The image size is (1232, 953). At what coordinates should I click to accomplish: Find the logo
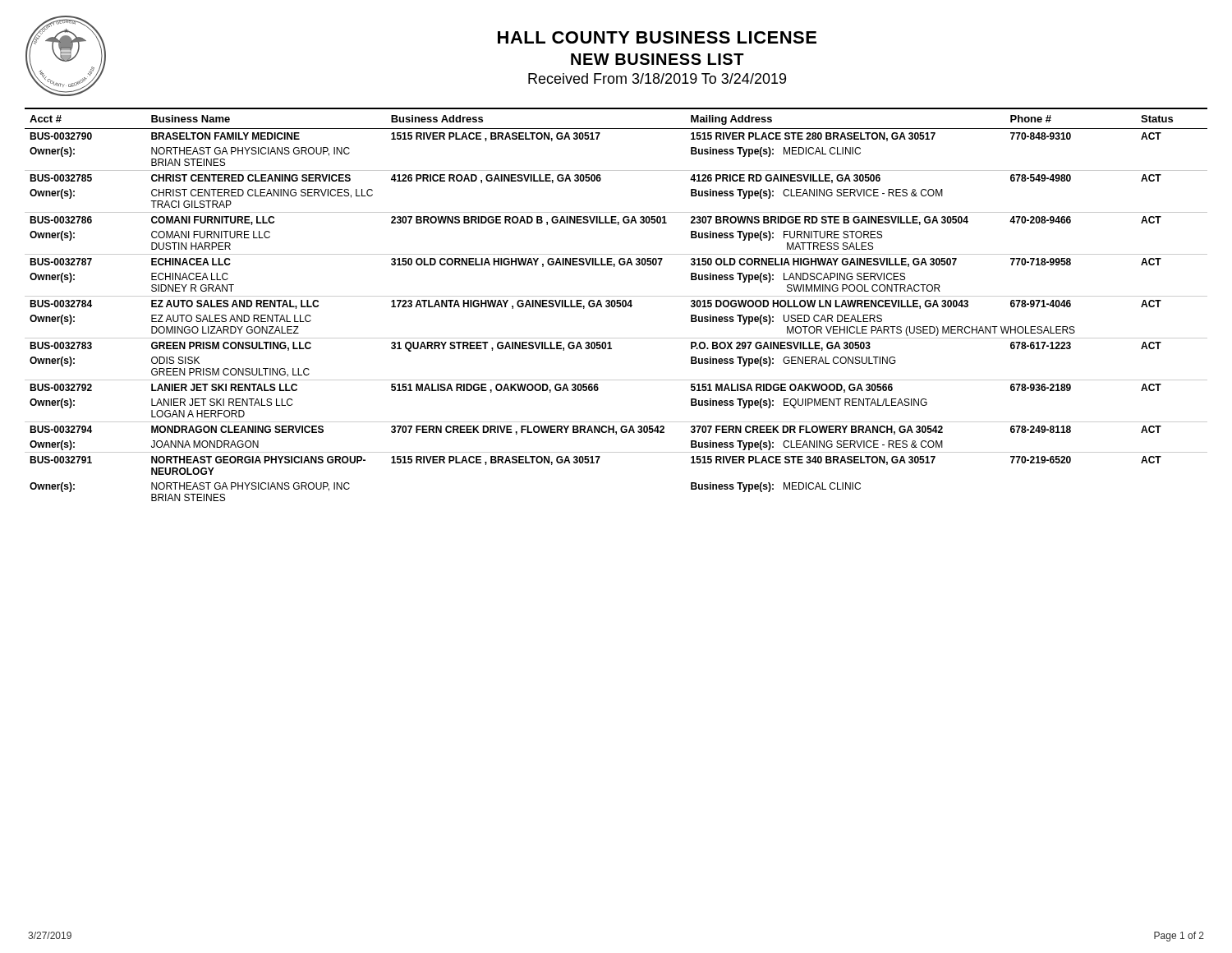(70, 57)
